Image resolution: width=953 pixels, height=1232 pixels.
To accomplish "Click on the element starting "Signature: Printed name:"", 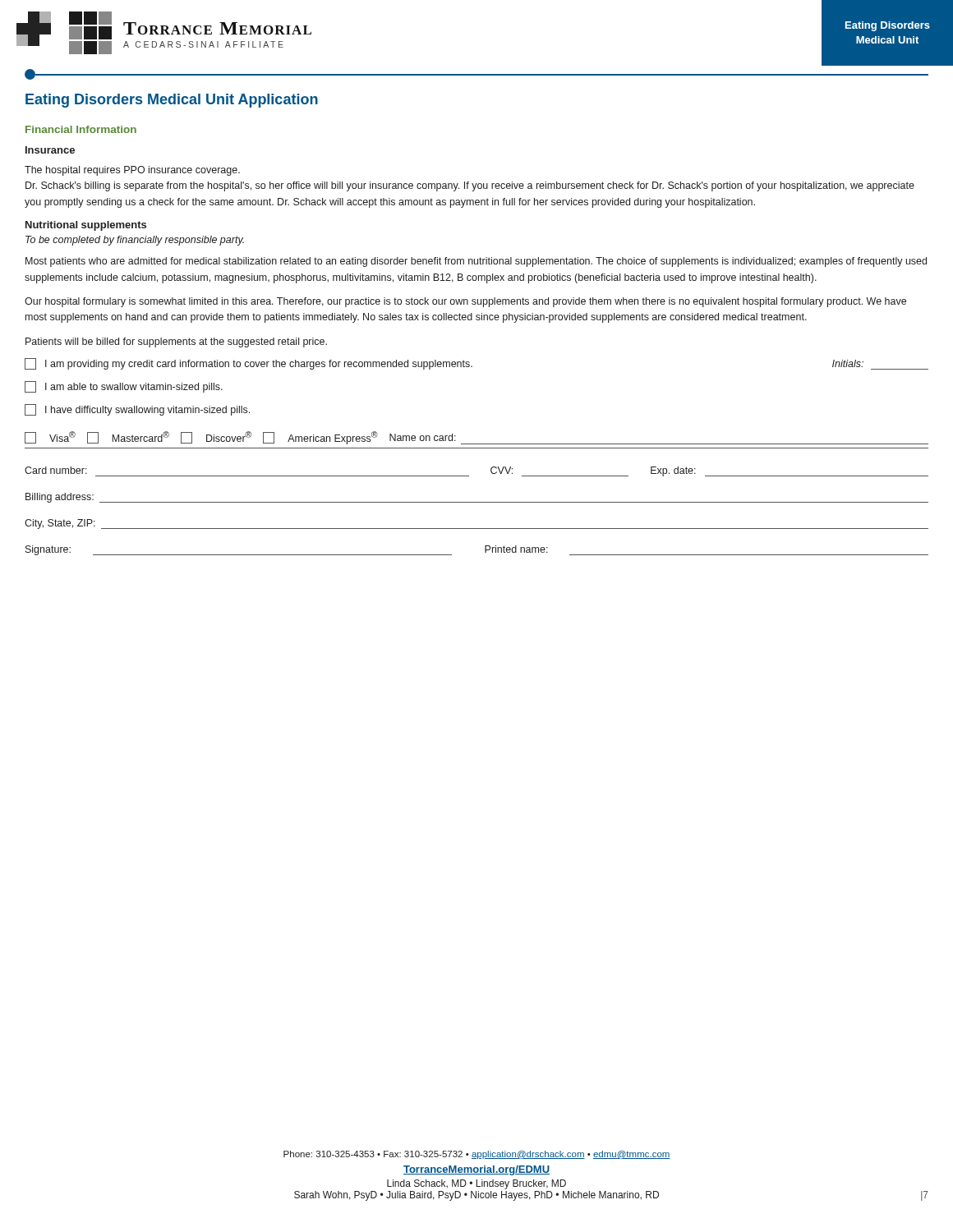I will tap(476, 549).
